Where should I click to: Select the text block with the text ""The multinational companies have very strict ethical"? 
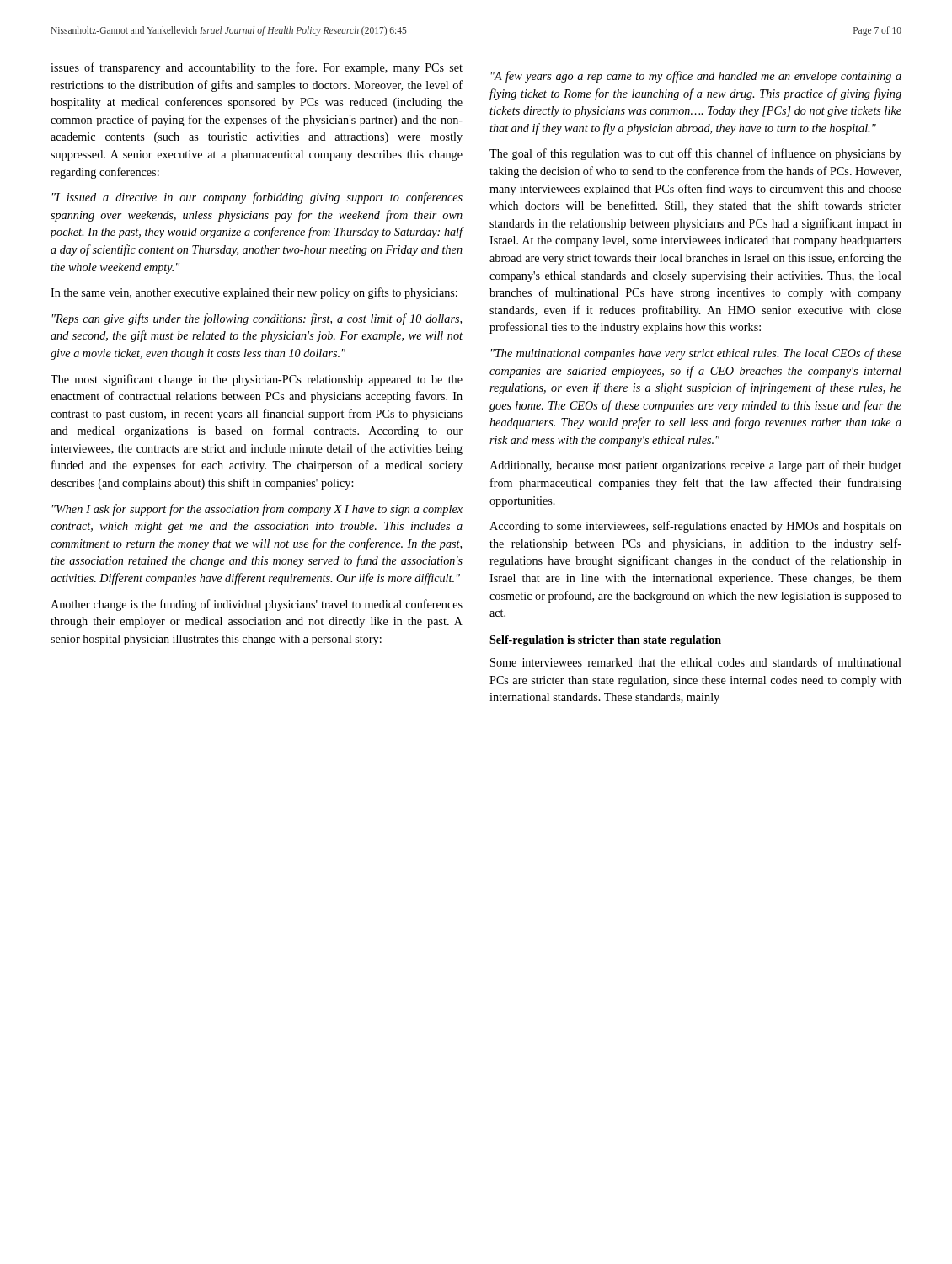(695, 397)
